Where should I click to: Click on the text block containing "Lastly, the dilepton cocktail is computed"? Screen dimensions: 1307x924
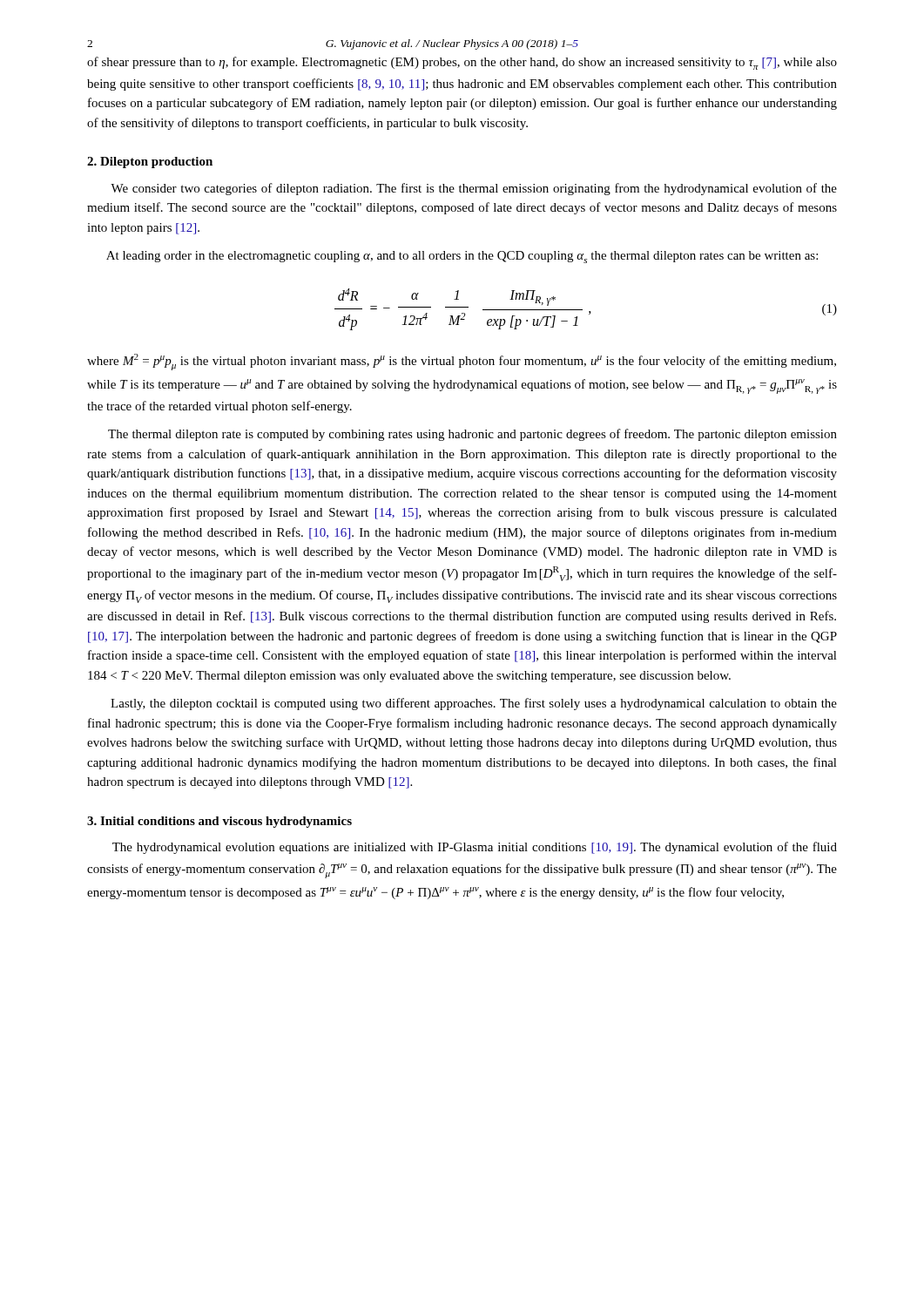pyautogui.click(x=462, y=743)
